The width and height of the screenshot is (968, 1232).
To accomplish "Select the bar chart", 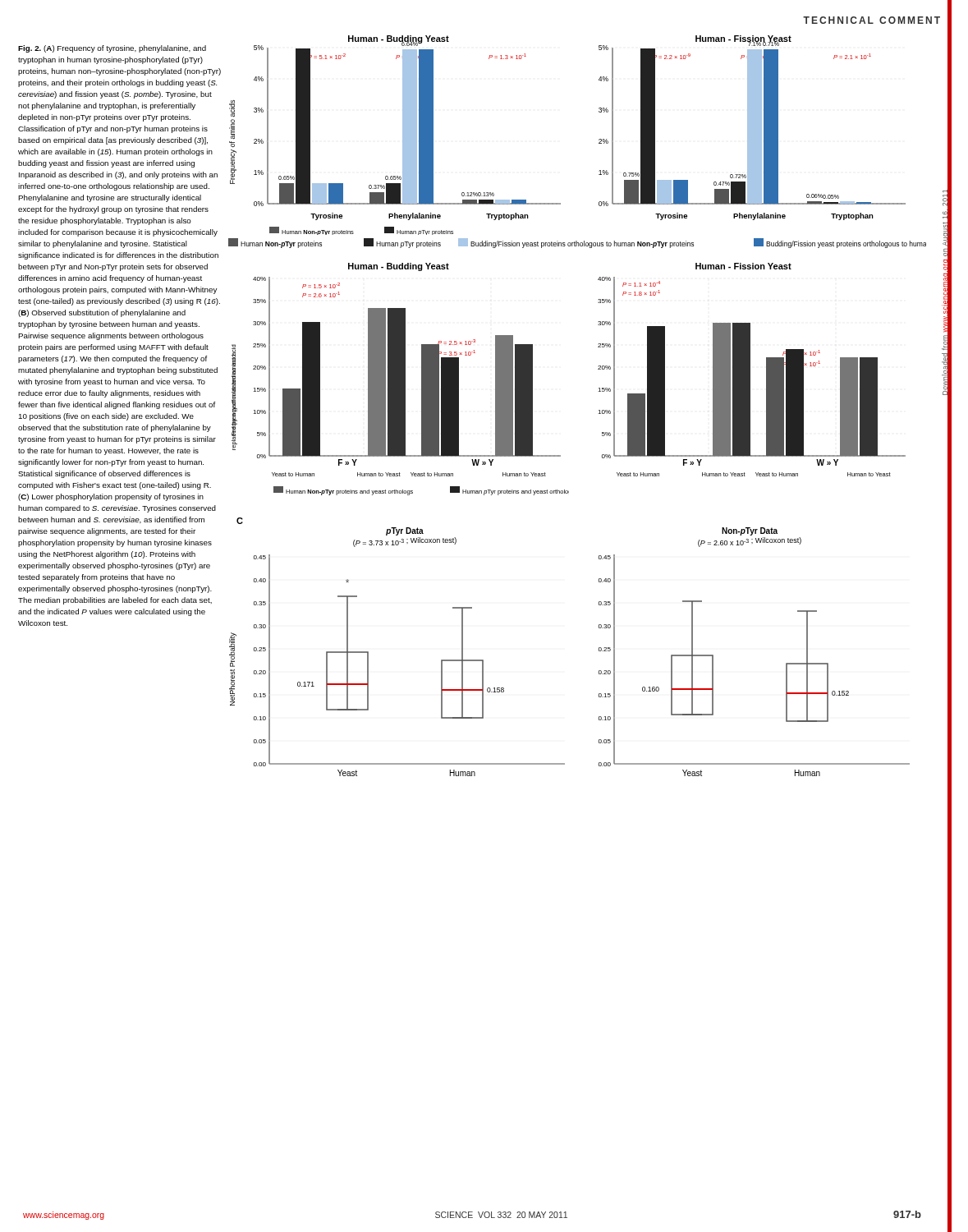I will coord(577,649).
